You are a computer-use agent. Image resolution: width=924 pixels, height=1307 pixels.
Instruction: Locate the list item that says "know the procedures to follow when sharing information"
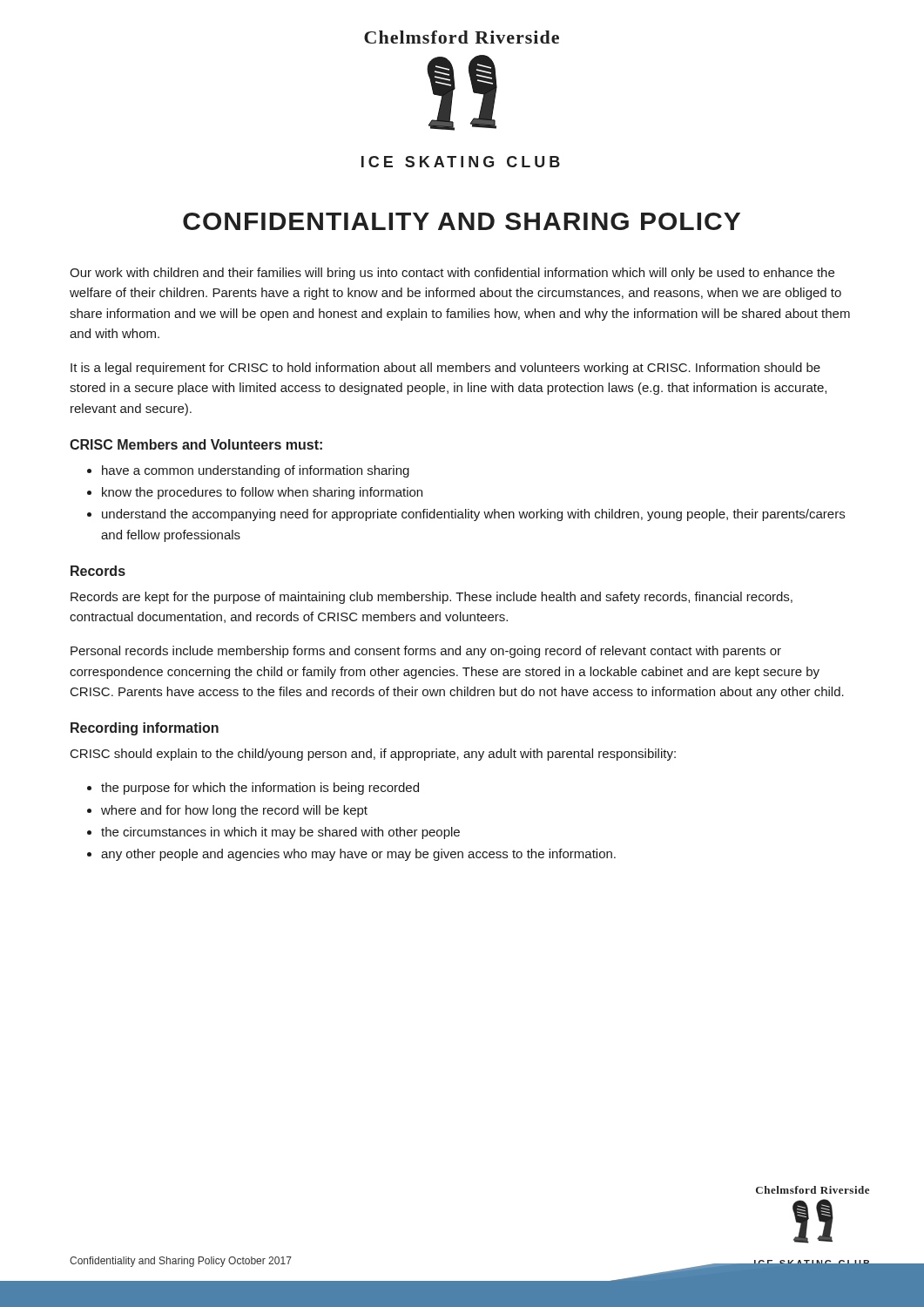coord(262,492)
